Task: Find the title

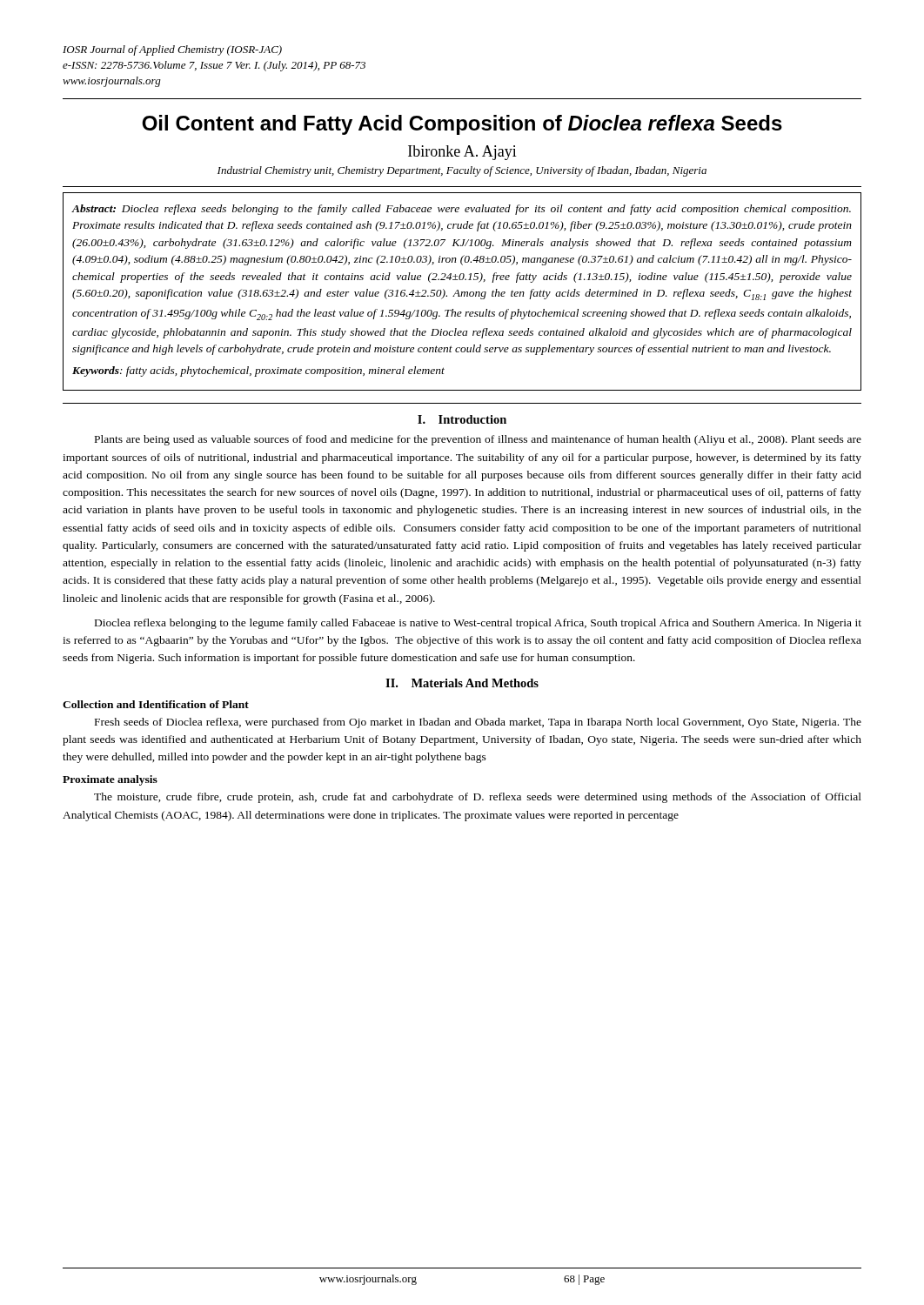Action: (462, 123)
